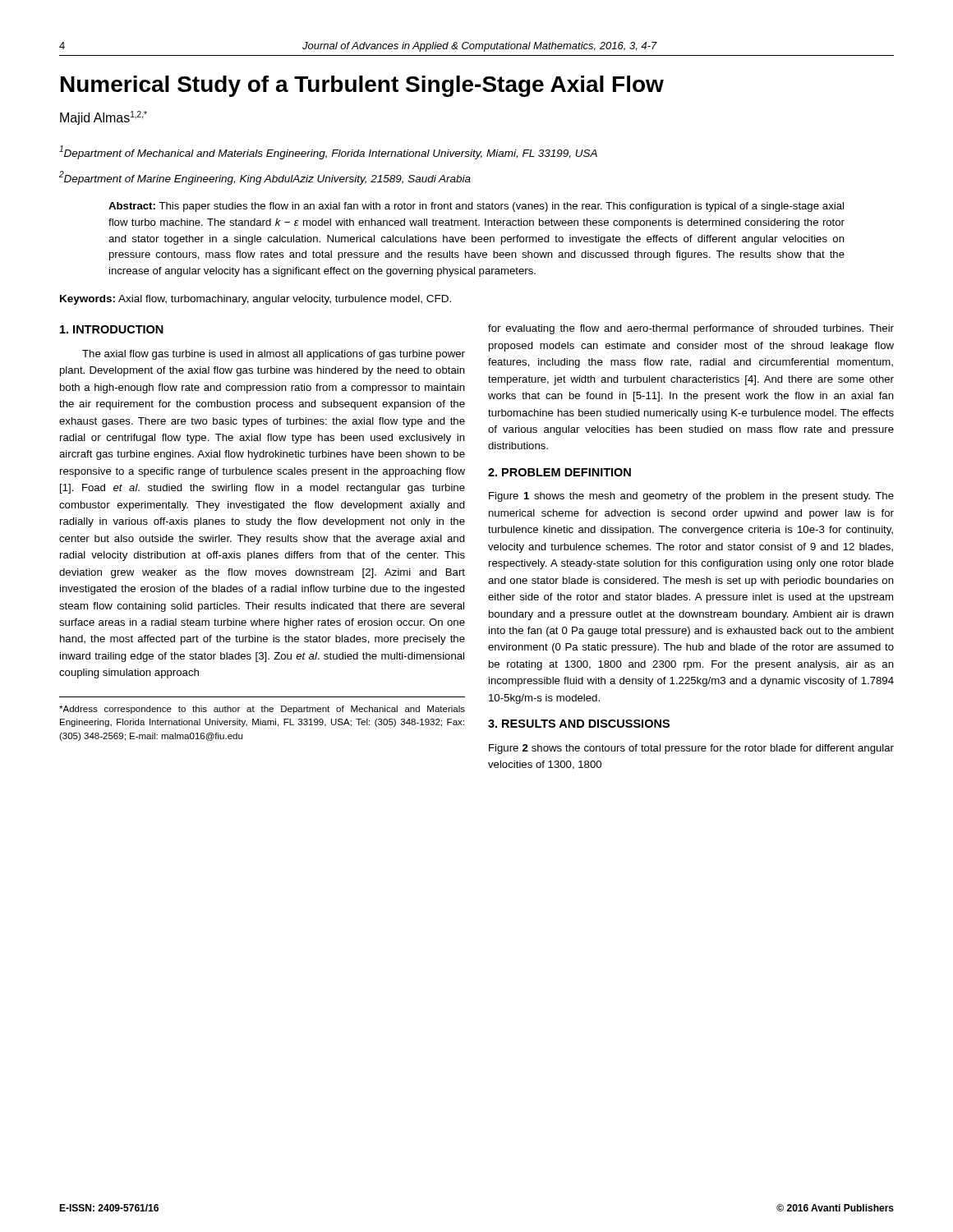Screen dimensions: 1232x953
Task: Point to the passage starting "2Department of Marine"
Action: point(265,177)
